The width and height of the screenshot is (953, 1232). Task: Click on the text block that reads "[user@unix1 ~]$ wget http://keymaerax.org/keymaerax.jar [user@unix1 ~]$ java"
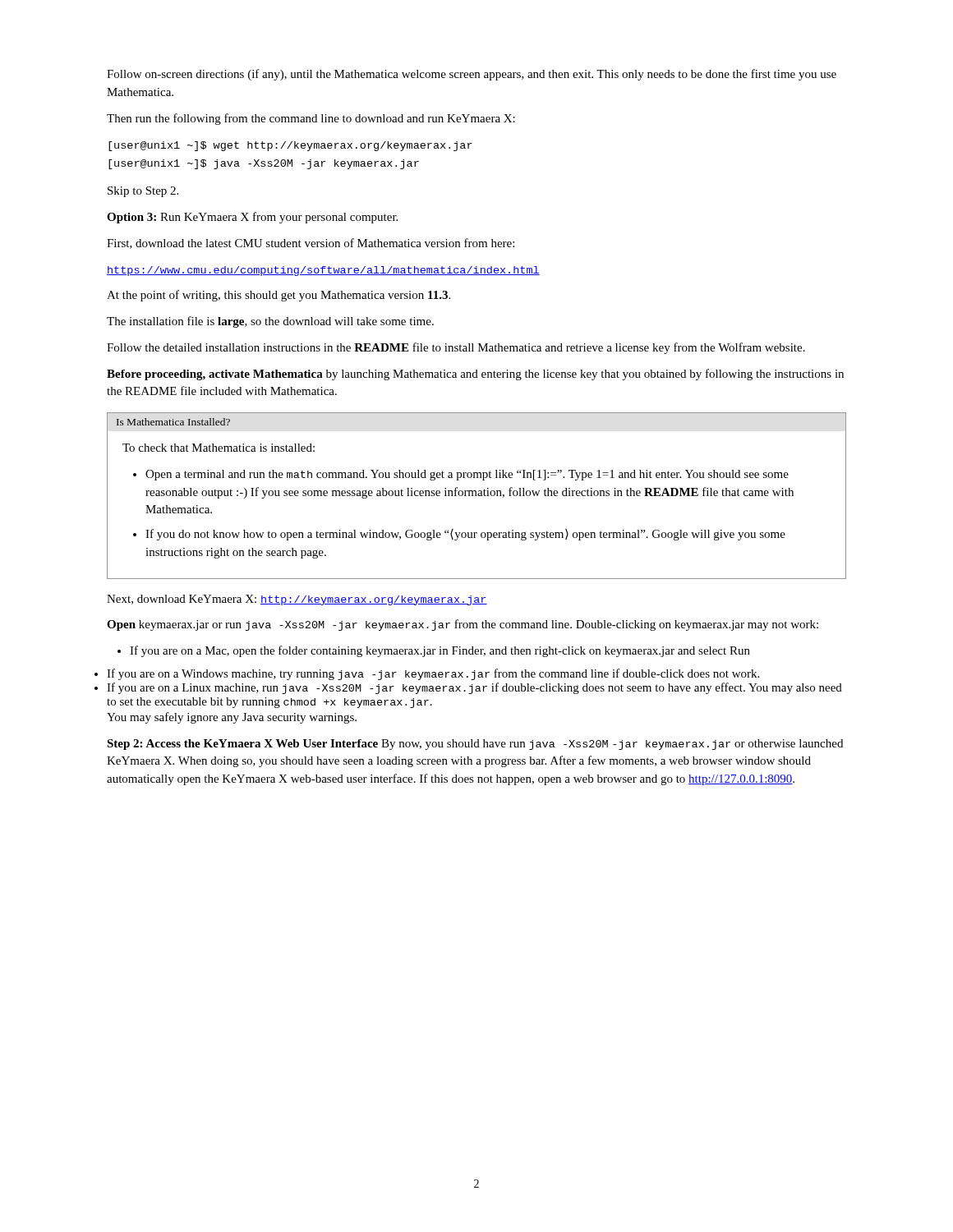(476, 155)
